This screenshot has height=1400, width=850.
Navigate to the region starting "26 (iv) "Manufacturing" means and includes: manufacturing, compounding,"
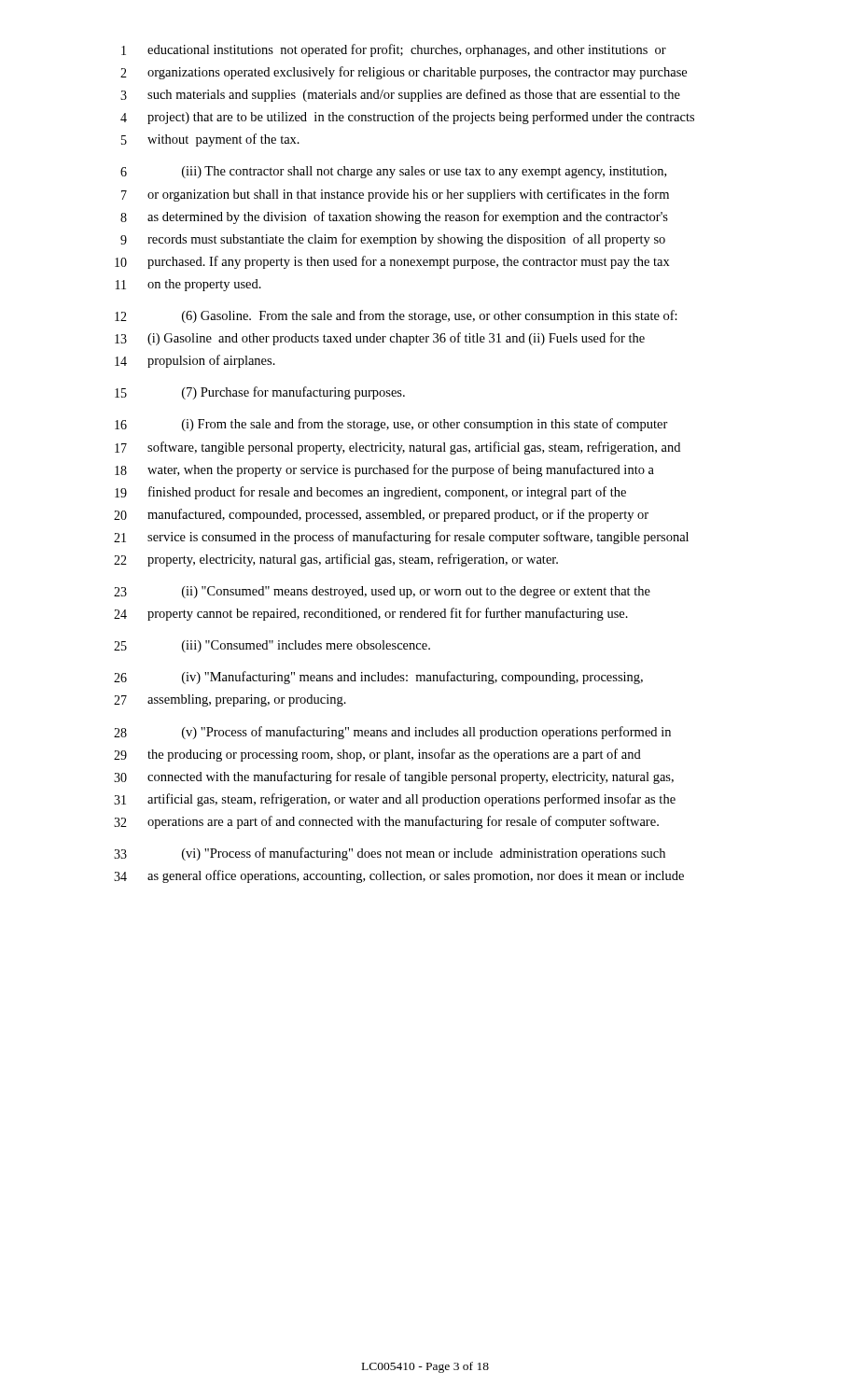[x=442, y=689]
